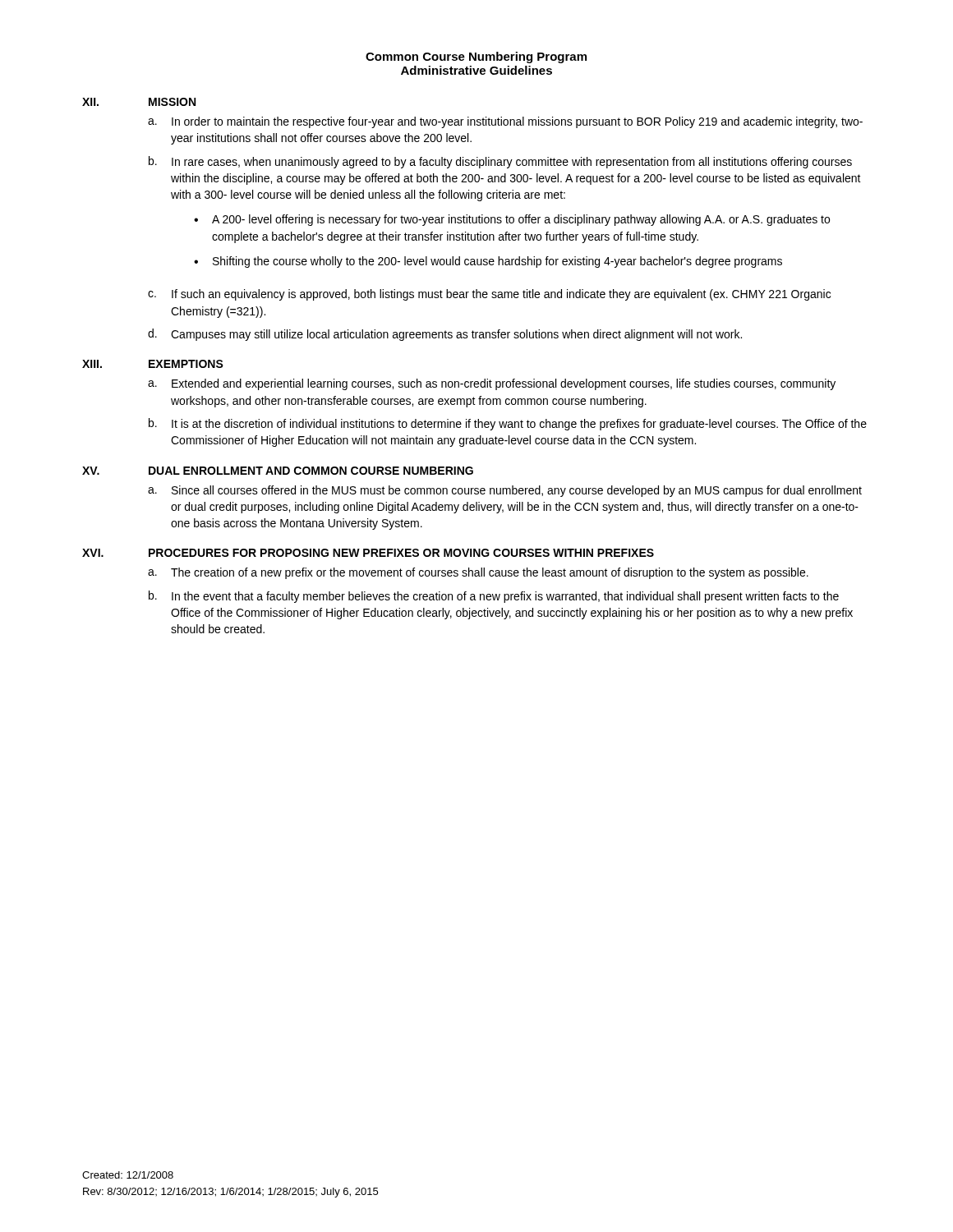Click the passage that begins "a. The creation of"
953x1232 pixels.
click(x=509, y=573)
